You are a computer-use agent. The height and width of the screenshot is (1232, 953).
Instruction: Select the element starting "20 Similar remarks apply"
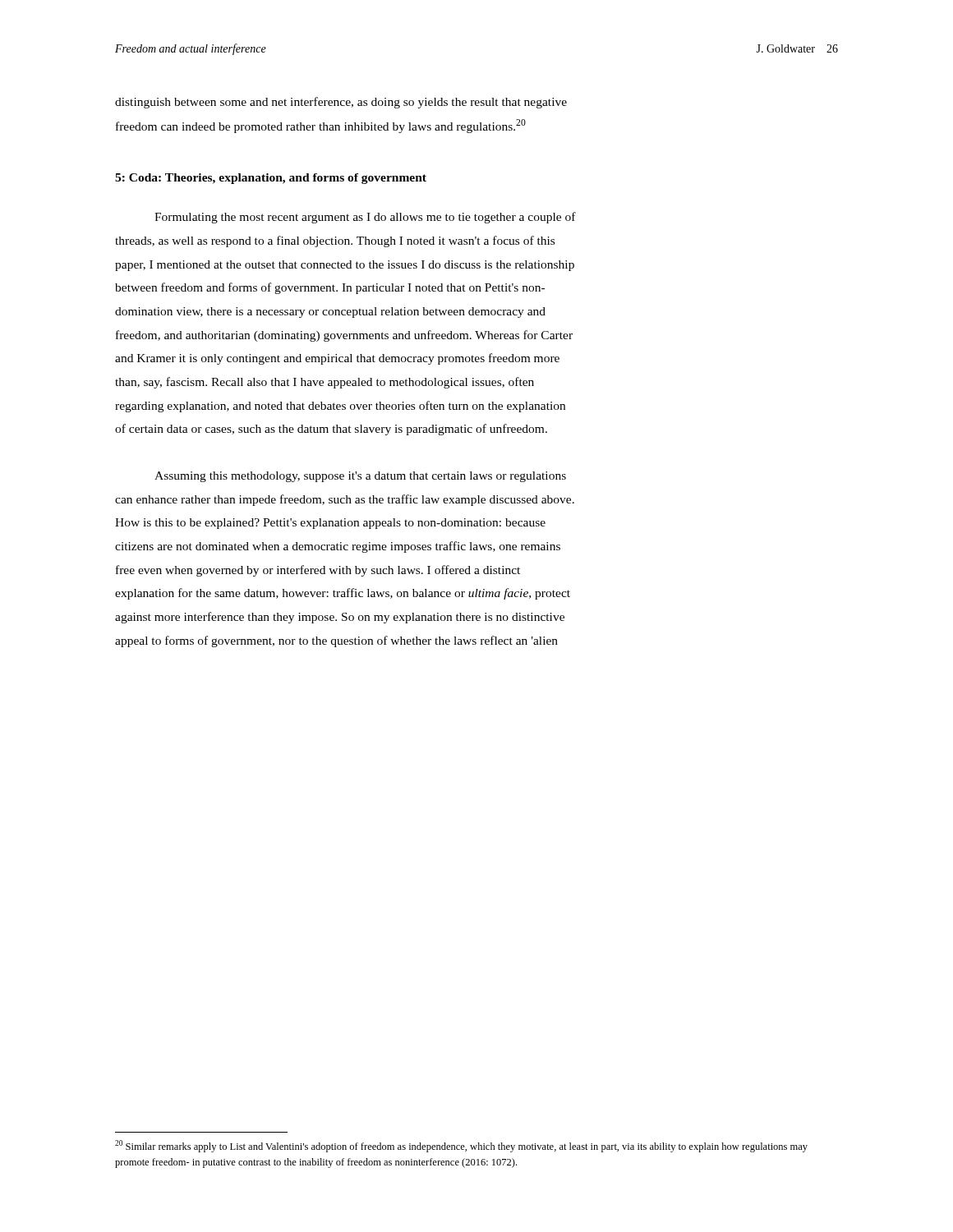[x=461, y=1154]
